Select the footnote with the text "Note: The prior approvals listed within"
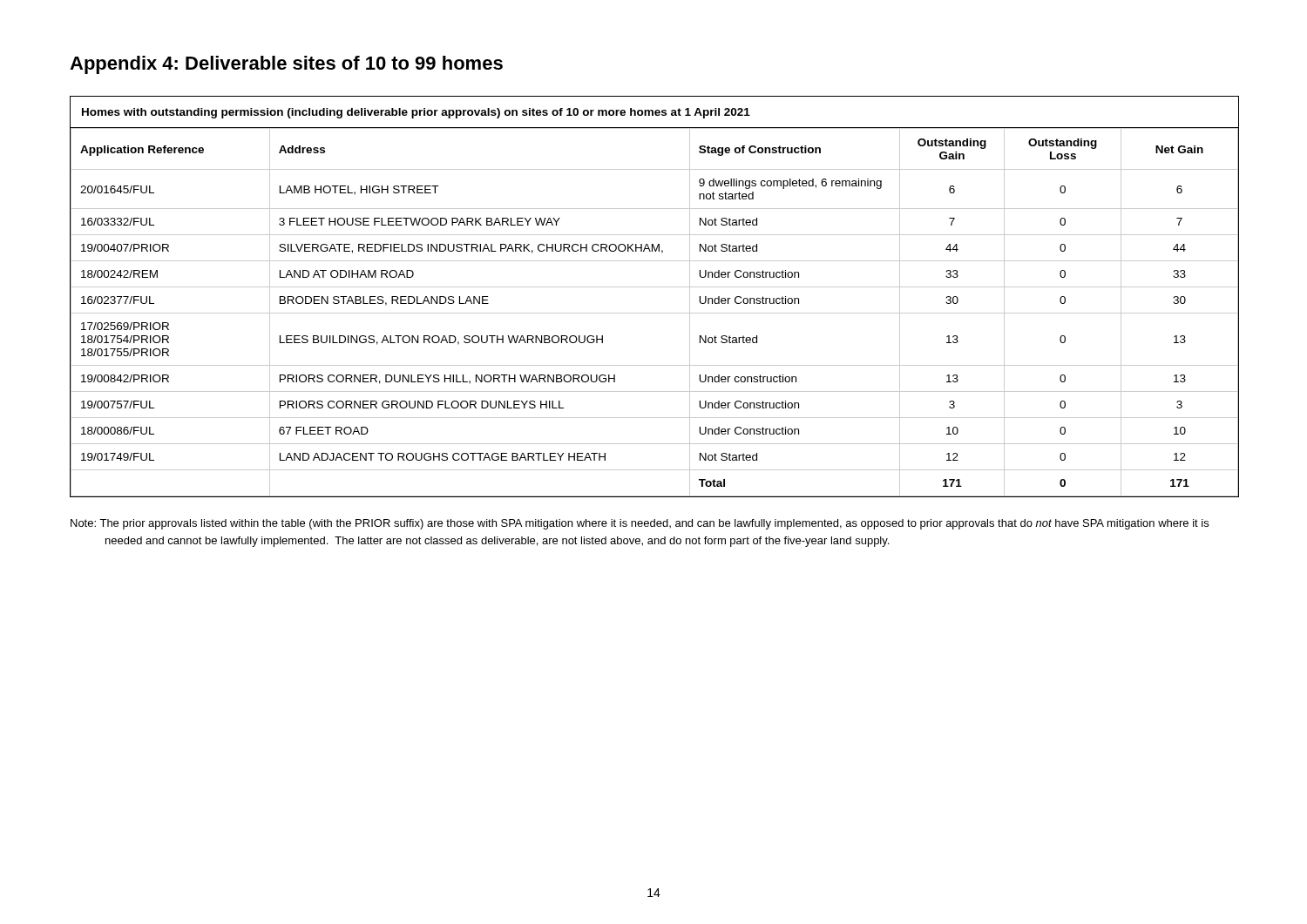The image size is (1307, 924). 639,531
